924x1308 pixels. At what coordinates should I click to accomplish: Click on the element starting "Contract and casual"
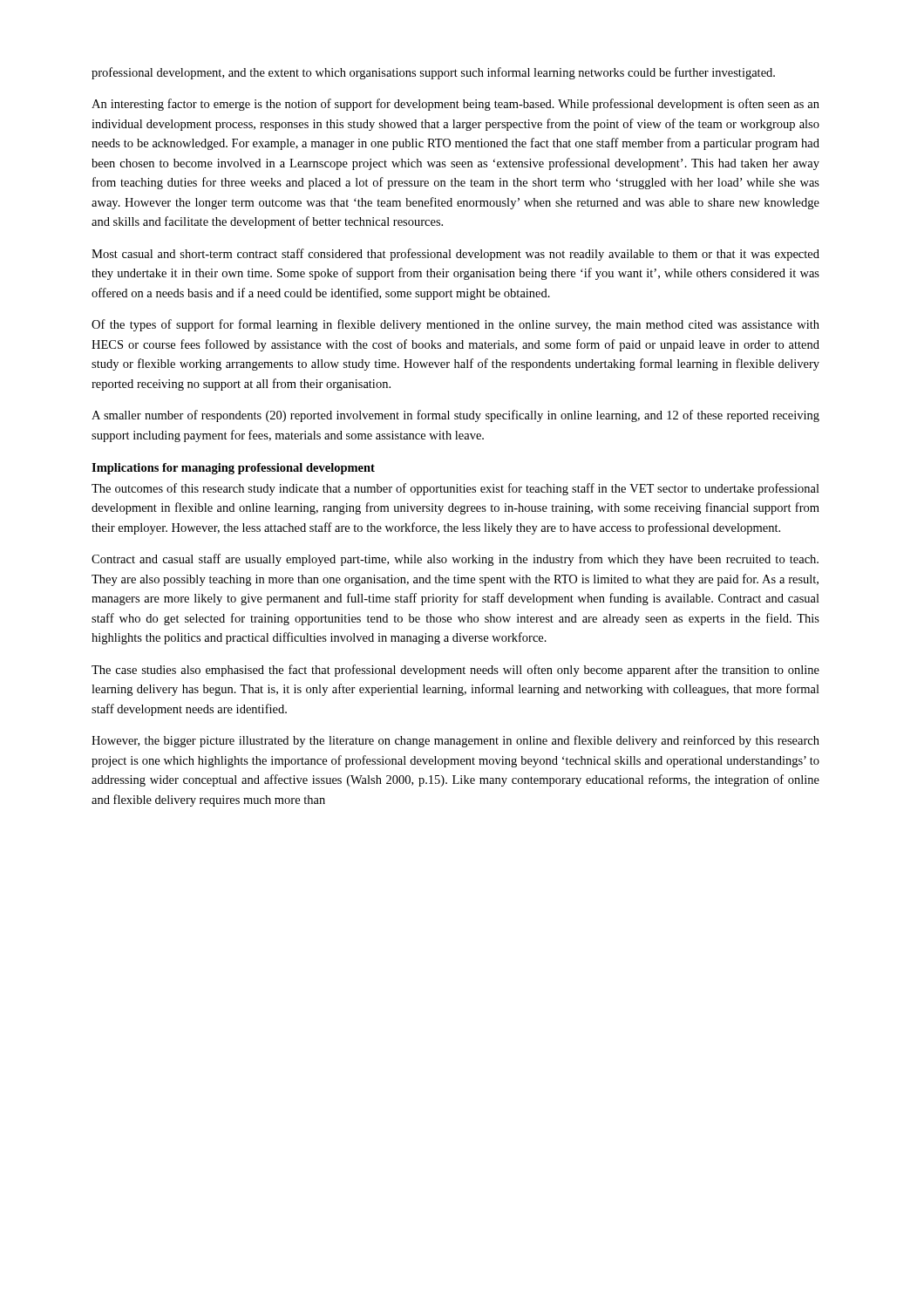pyautogui.click(x=455, y=598)
